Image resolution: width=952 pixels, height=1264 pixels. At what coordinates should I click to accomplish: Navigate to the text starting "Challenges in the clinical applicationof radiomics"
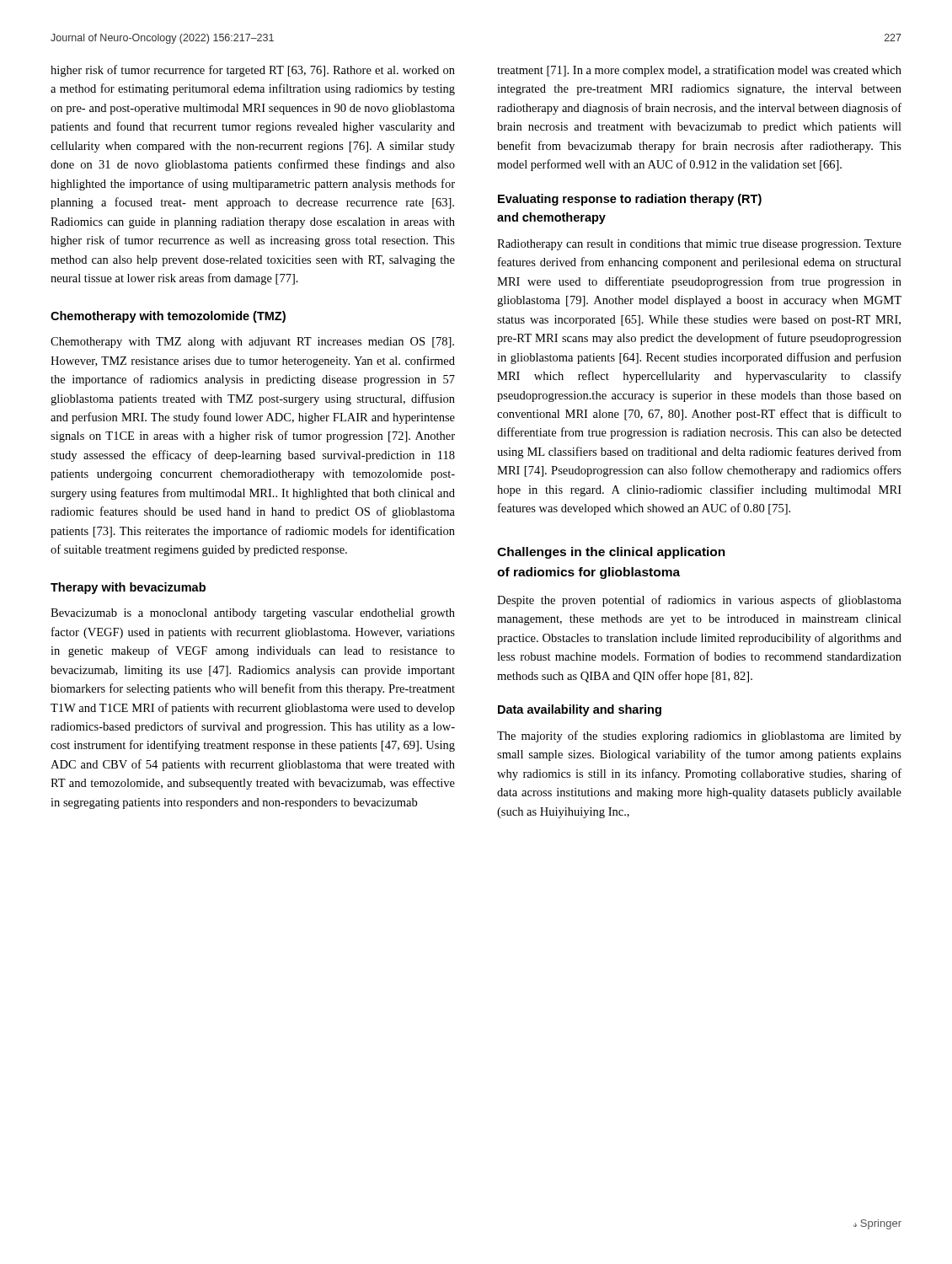coord(611,561)
